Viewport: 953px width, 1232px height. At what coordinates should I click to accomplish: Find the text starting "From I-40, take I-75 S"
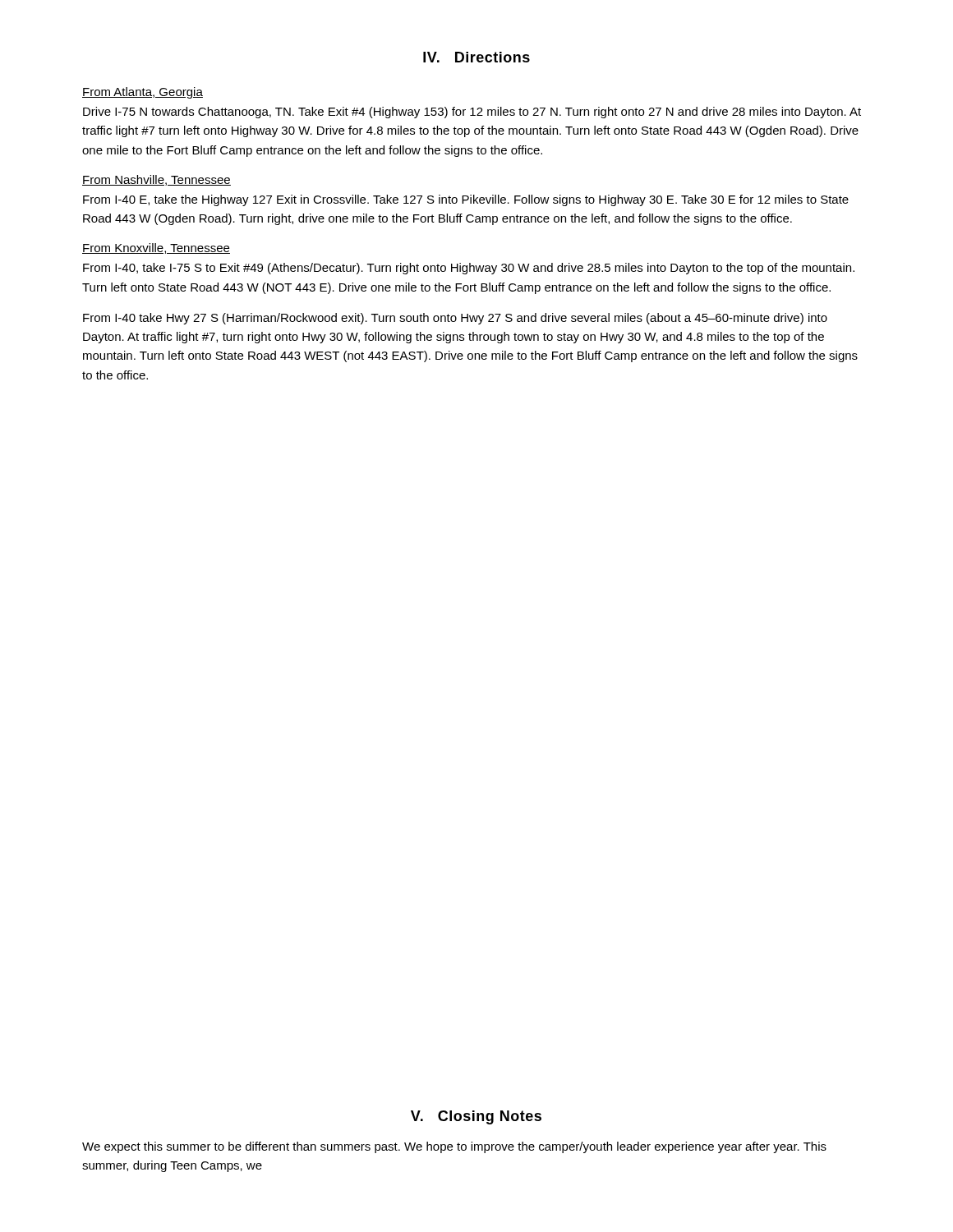[469, 277]
